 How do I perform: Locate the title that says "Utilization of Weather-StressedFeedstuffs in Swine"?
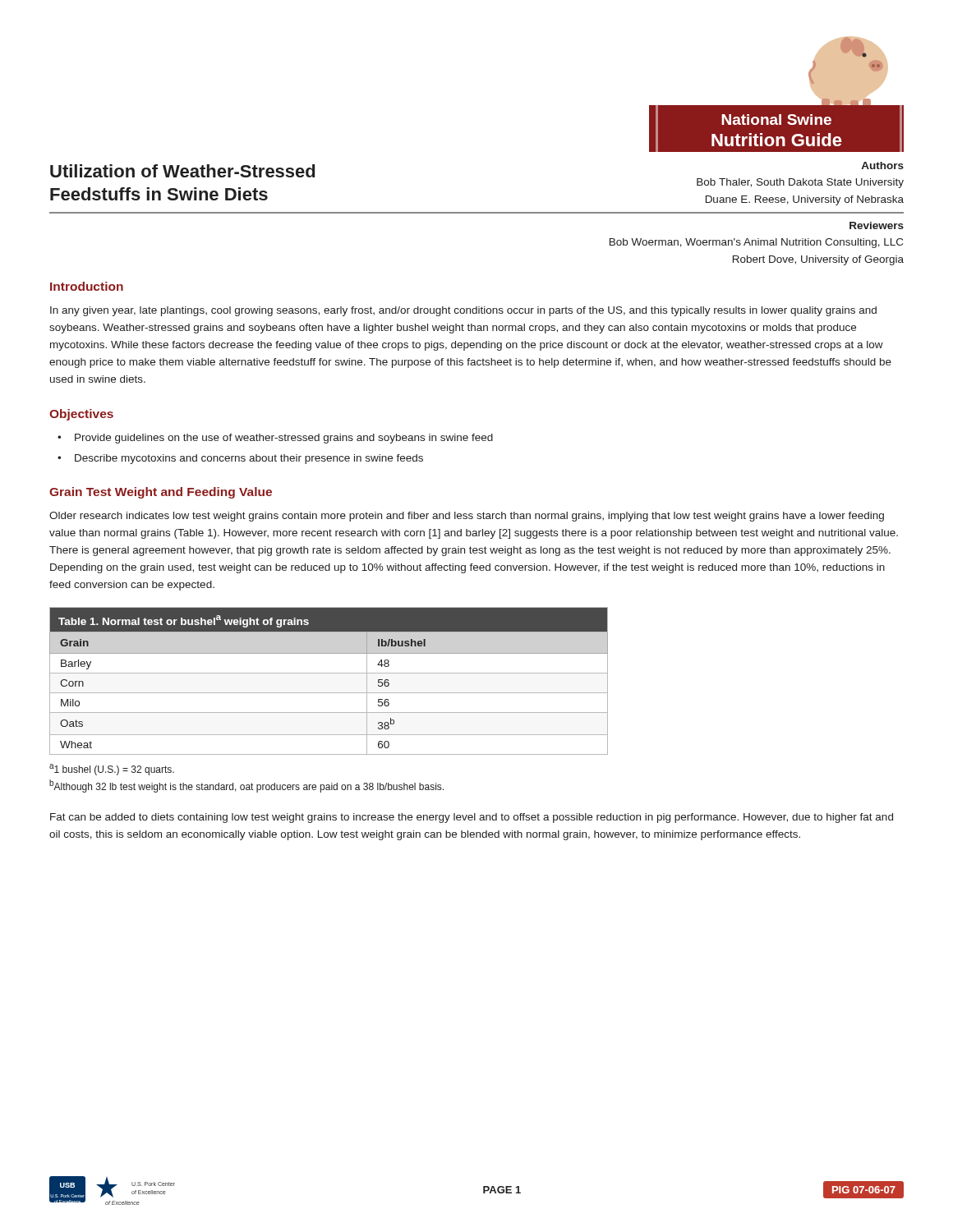tap(222, 183)
